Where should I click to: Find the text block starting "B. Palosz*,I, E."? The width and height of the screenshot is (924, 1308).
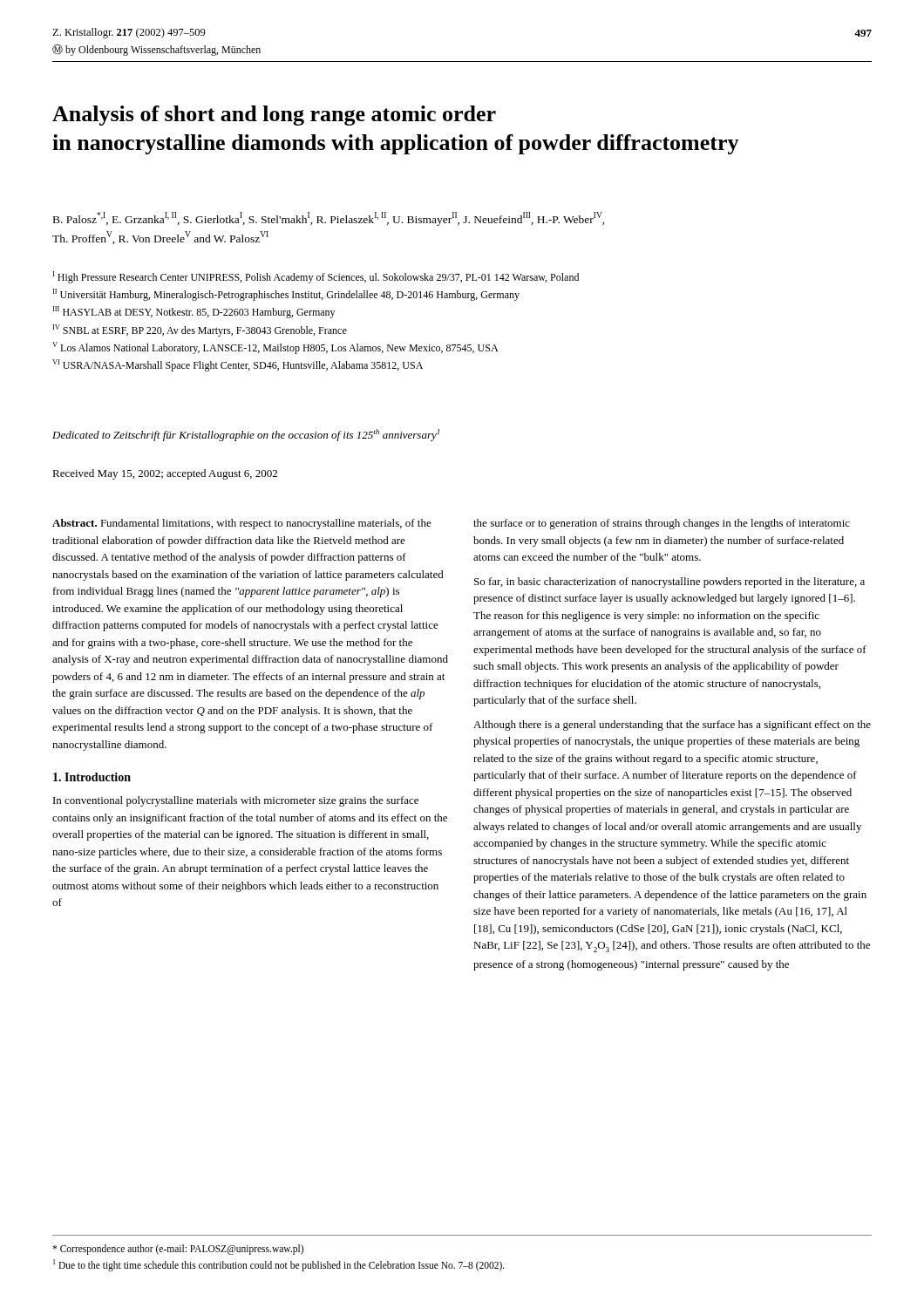[329, 228]
